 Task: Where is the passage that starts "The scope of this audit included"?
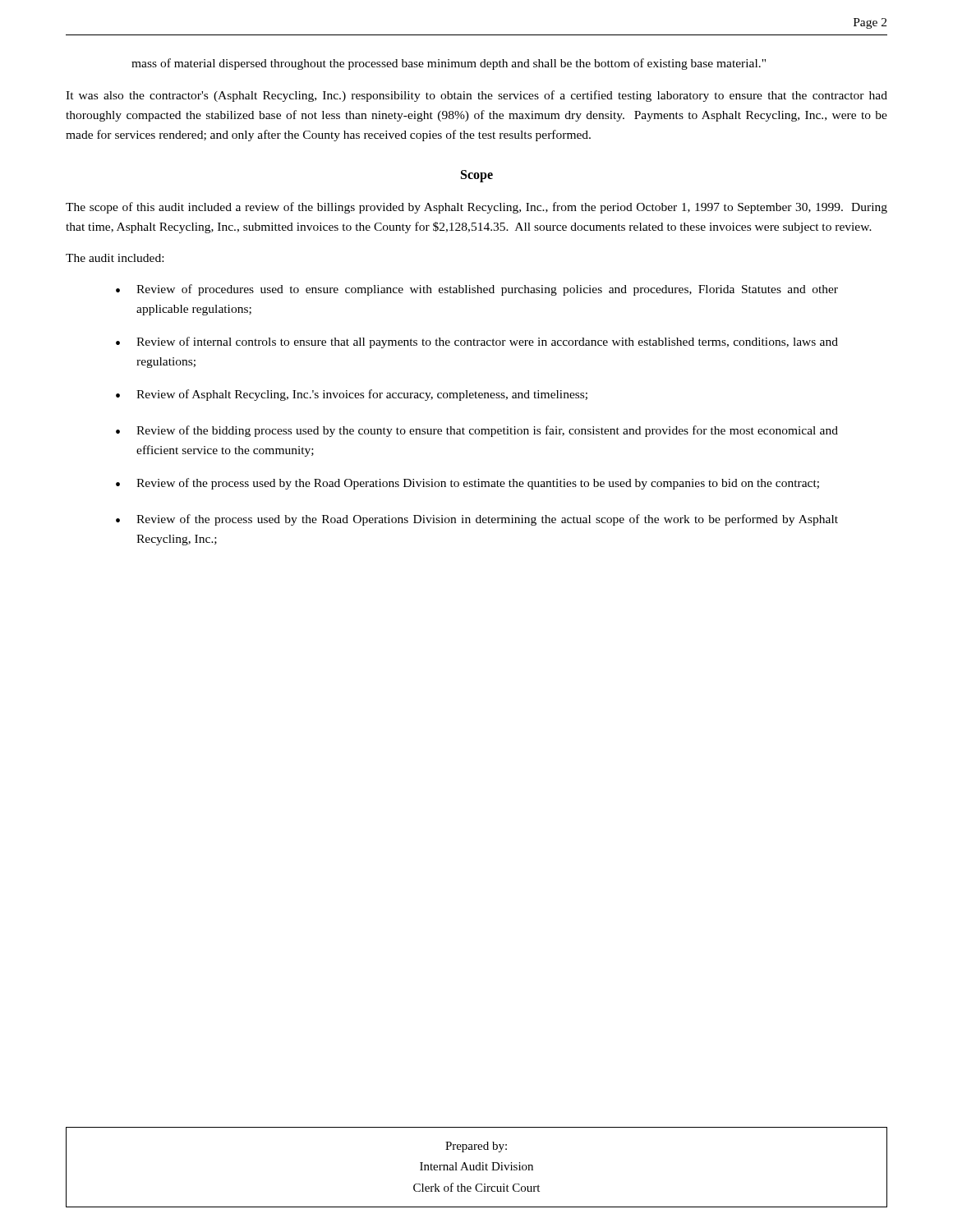(476, 217)
